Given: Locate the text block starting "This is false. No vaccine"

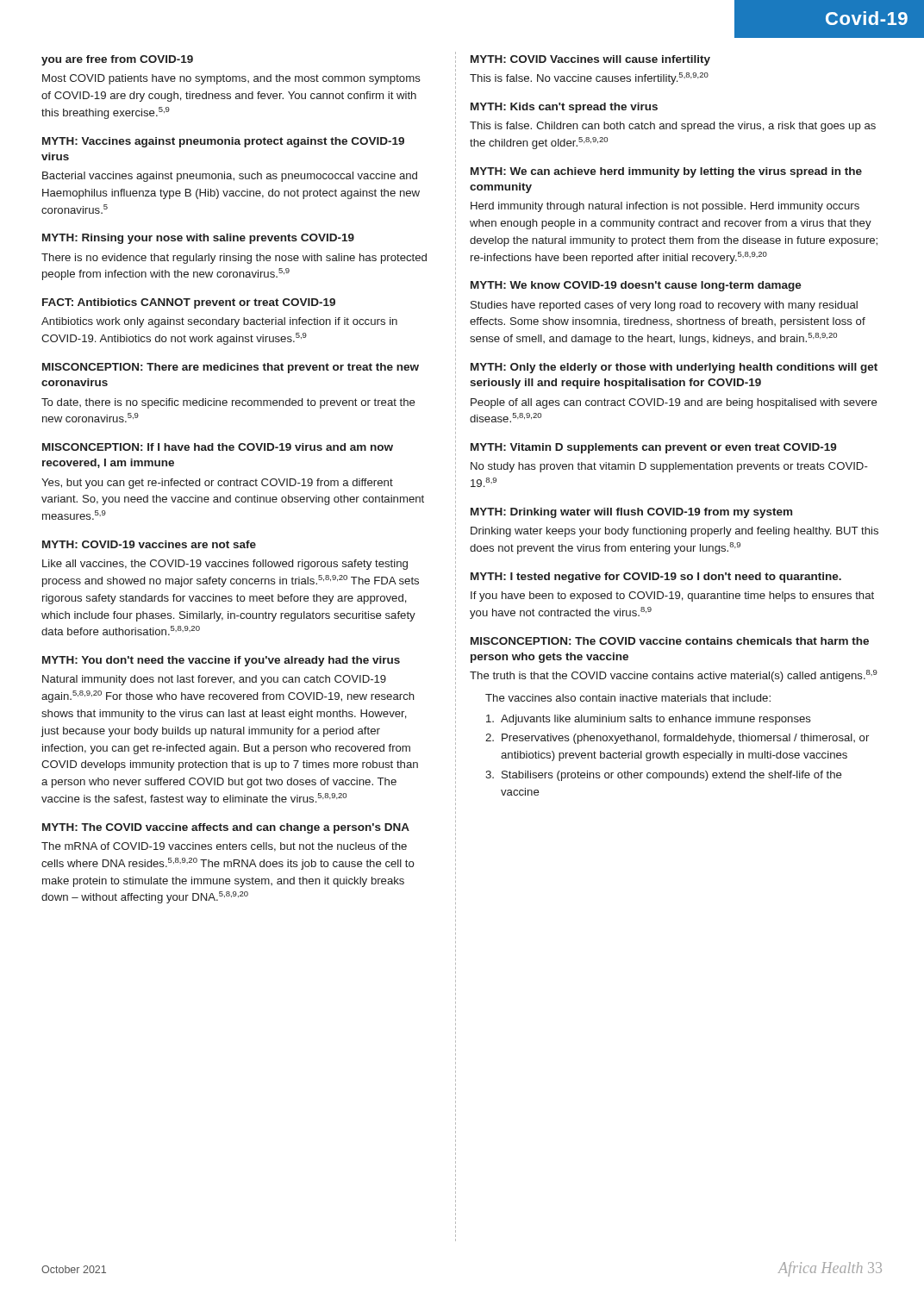Looking at the screenshot, I should pyautogui.click(x=589, y=77).
